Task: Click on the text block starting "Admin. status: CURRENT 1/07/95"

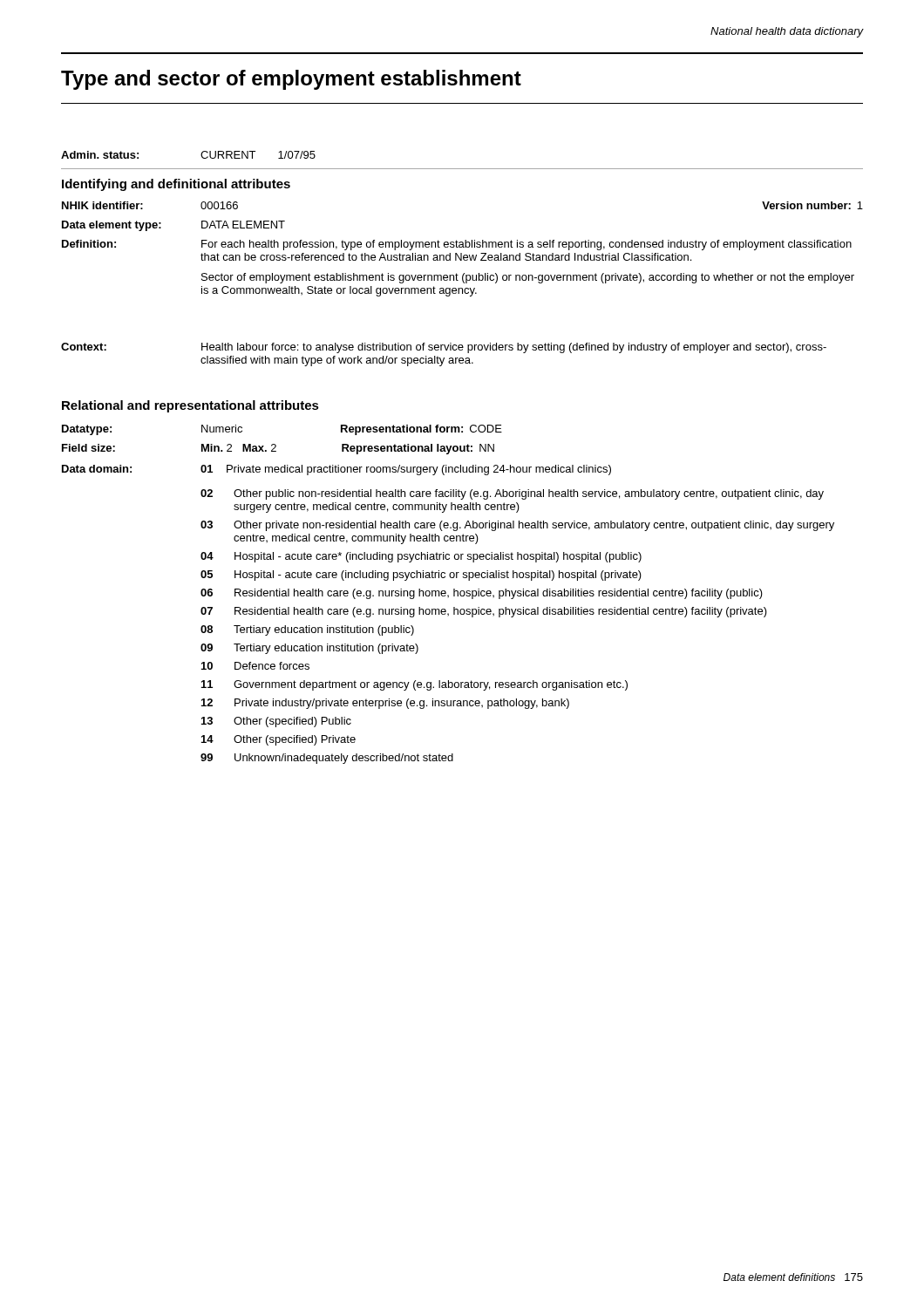Action: point(93,154)
